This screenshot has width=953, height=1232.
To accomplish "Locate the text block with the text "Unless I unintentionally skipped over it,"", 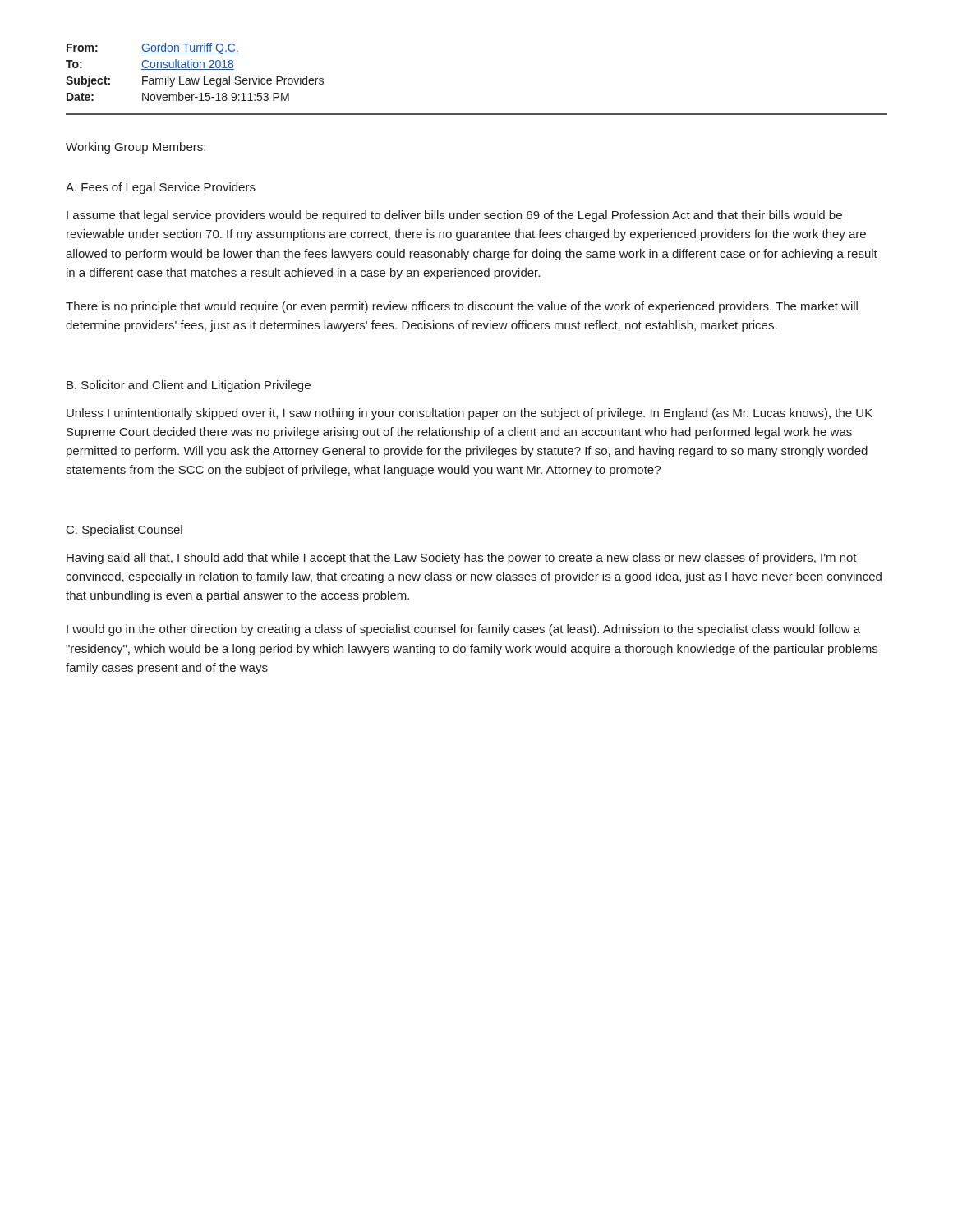I will [x=469, y=441].
